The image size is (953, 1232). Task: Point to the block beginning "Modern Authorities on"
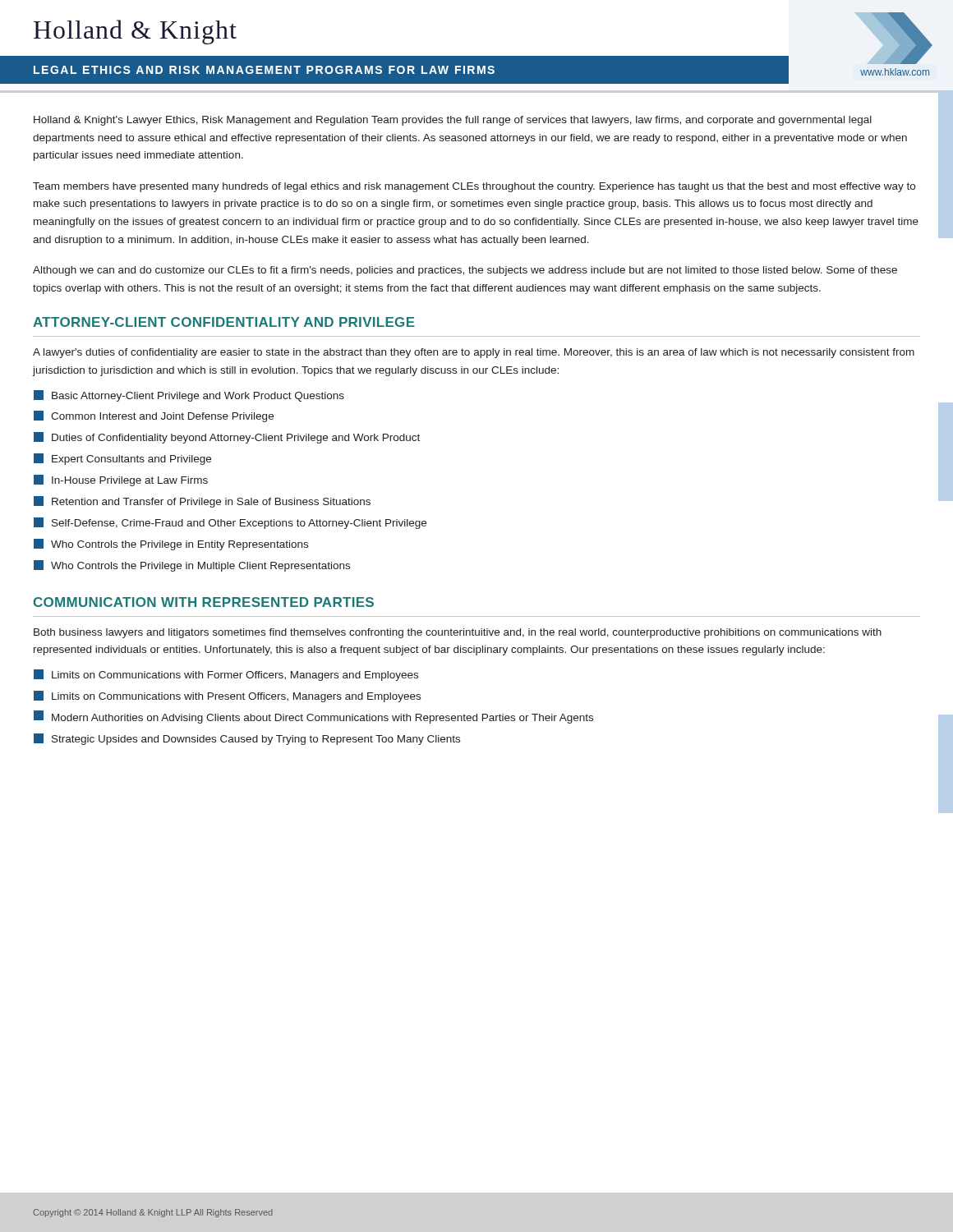point(313,718)
